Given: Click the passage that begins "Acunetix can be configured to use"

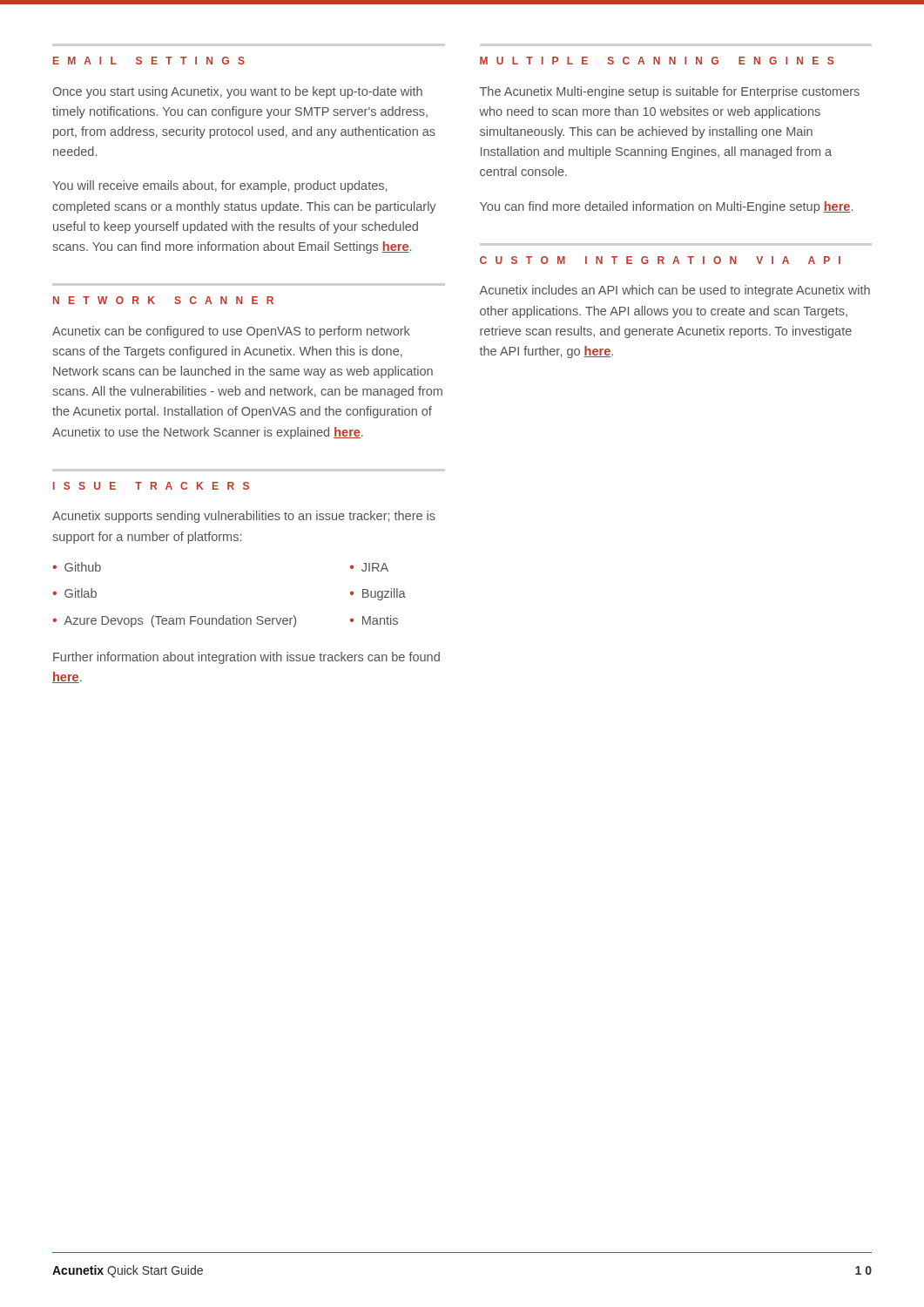Looking at the screenshot, I should click(248, 382).
